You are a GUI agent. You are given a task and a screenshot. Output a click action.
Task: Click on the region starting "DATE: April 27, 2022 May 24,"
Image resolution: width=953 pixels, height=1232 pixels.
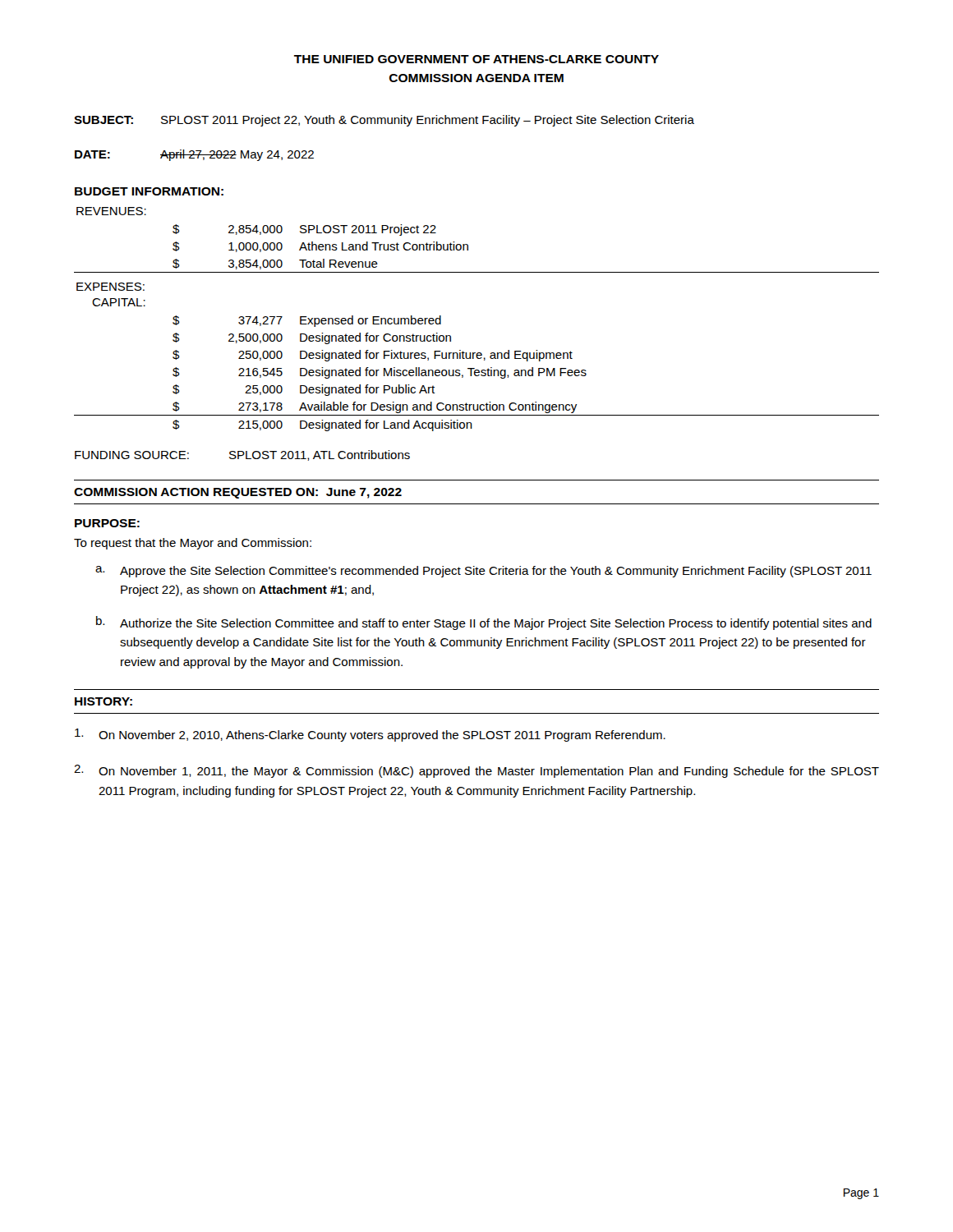(x=194, y=155)
